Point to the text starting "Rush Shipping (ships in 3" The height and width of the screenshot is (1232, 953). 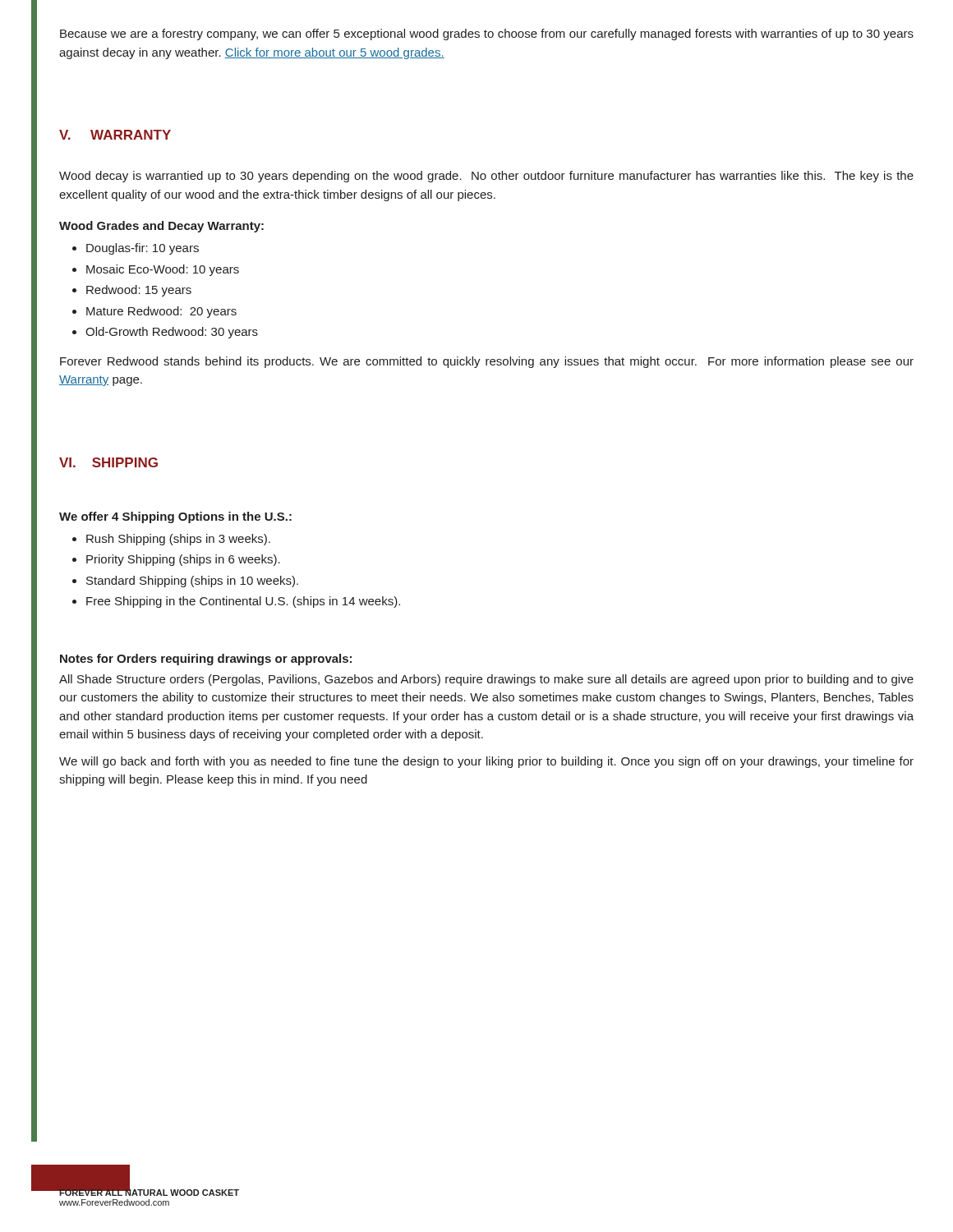[178, 538]
